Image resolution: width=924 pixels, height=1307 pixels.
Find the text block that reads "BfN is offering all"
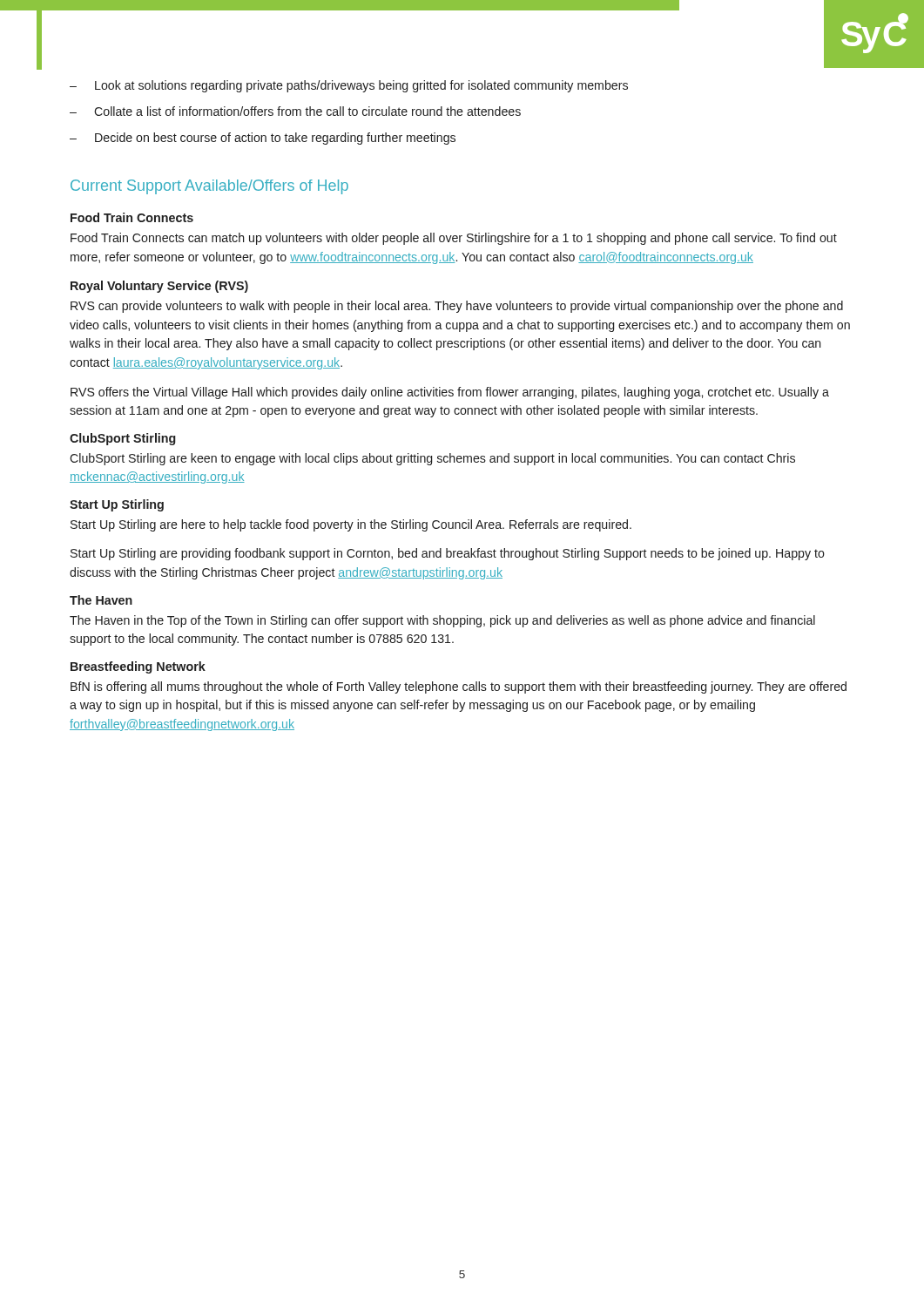click(x=459, y=705)
